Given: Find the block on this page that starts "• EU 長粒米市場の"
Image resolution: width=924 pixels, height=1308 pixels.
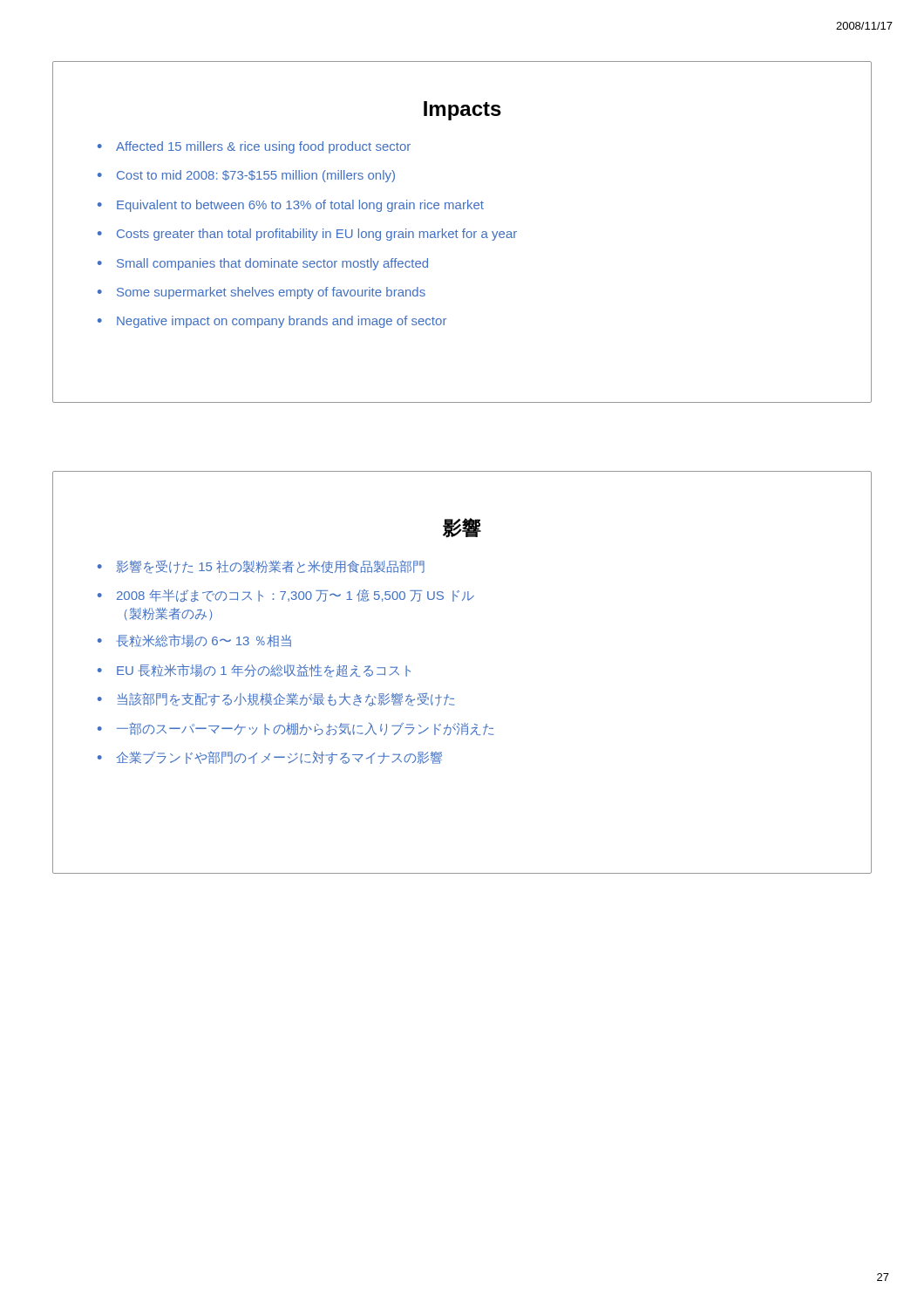Looking at the screenshot, I should (x=254, y=671).
